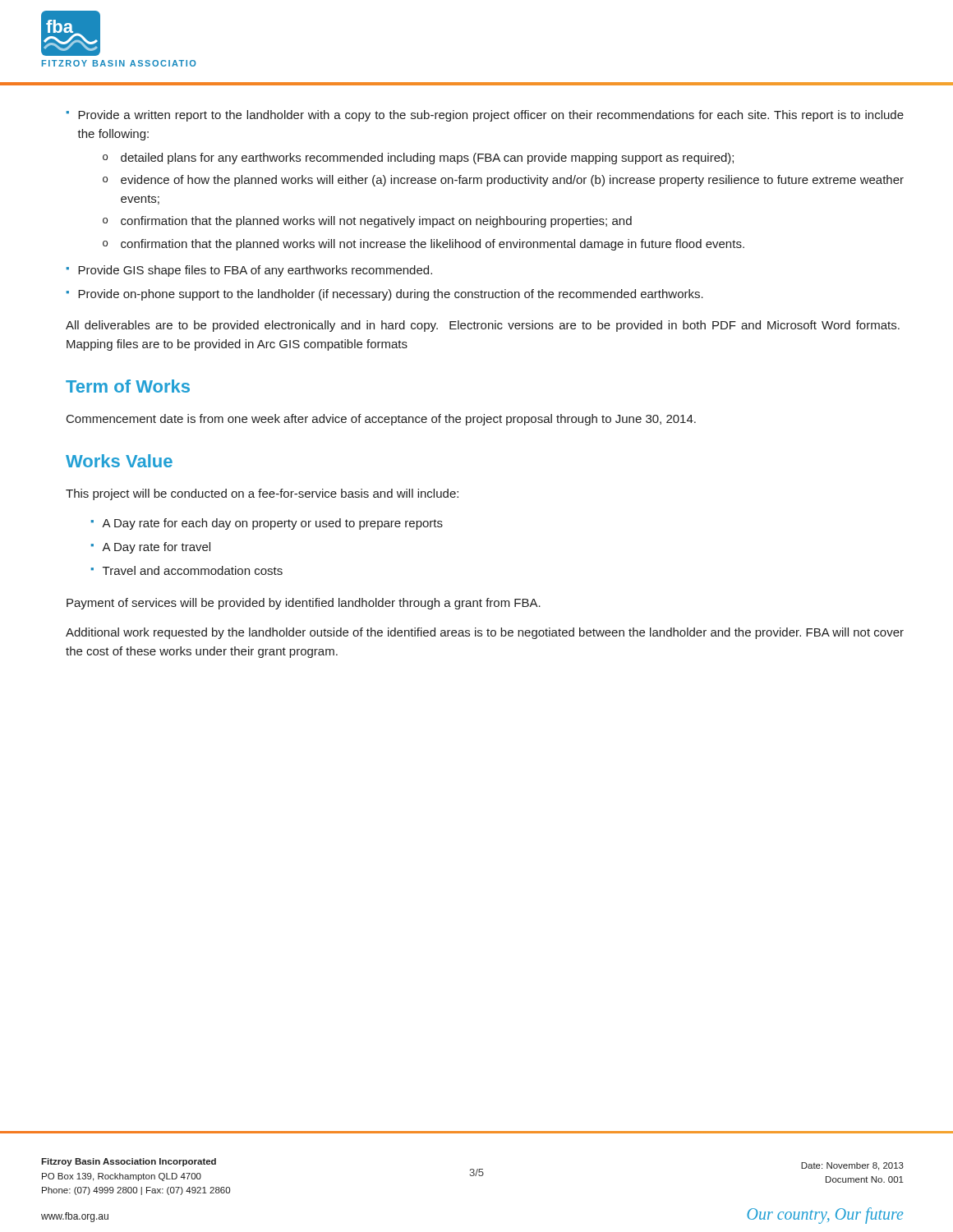Find "Term of Works" on this page
This screenshot has height=1232, width=953.
coord(128,386)
